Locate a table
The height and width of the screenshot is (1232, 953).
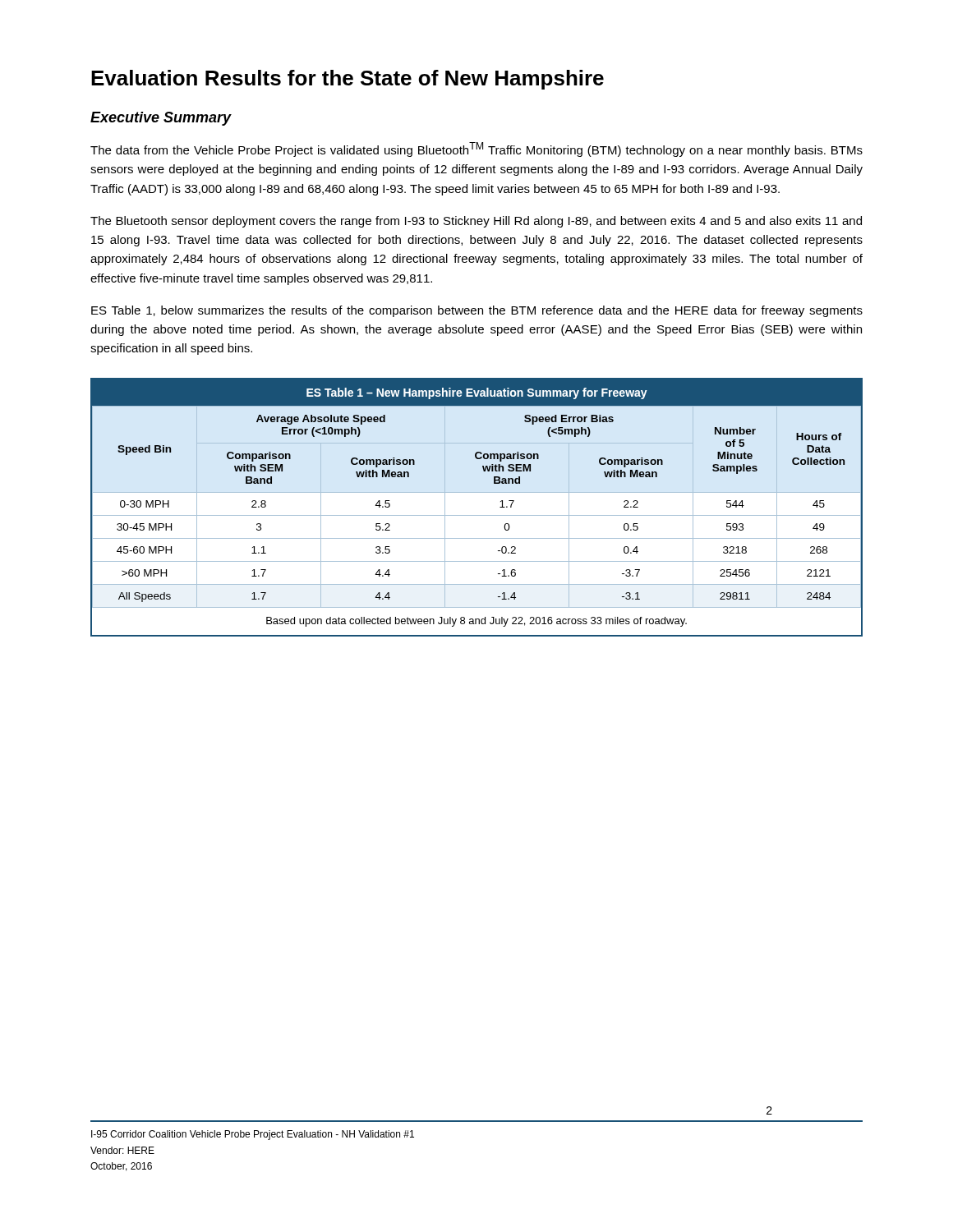(x=476, y=507)
